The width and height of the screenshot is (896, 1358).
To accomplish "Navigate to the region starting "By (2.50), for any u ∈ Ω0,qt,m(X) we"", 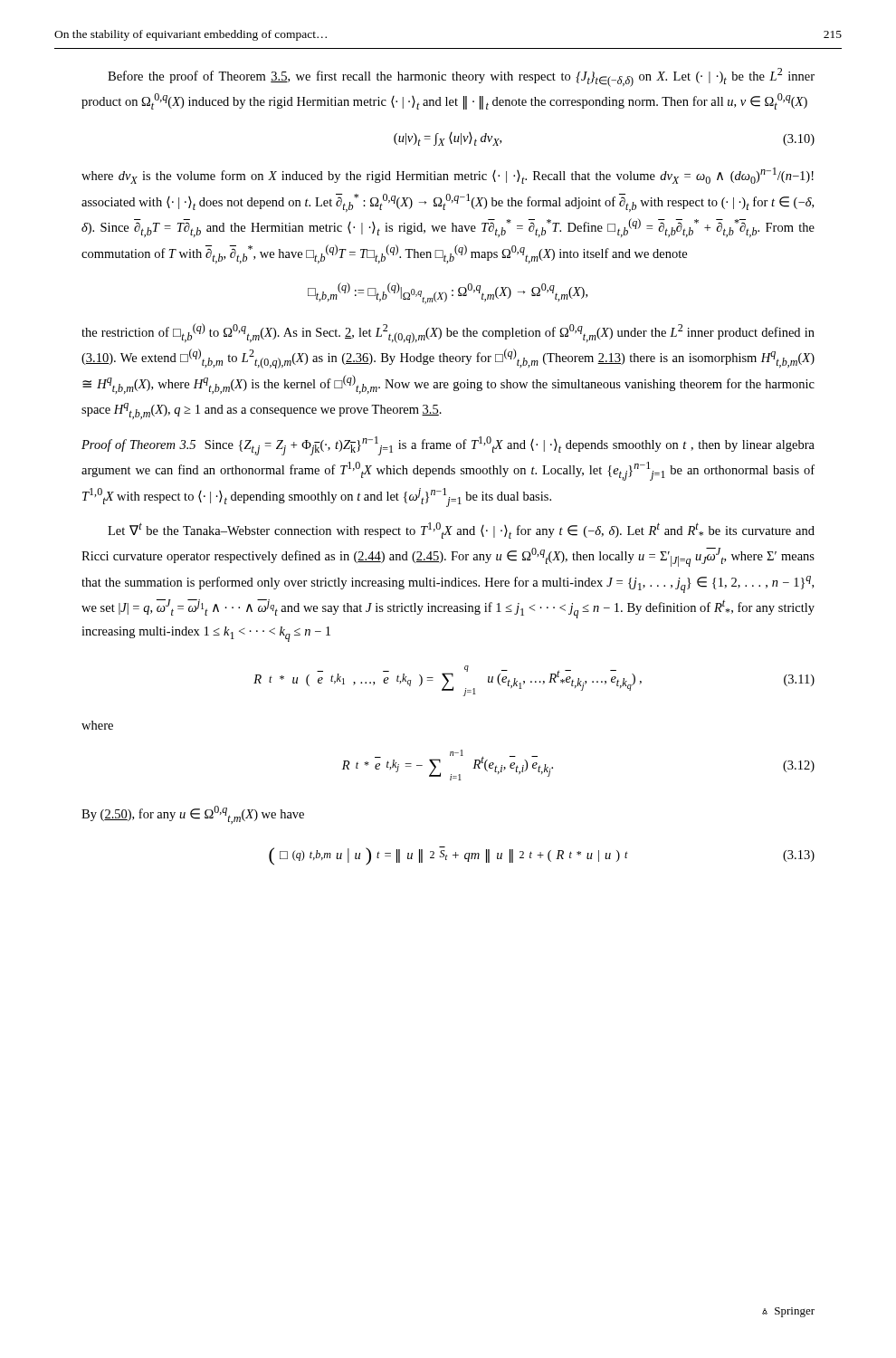I will point(193,814).
